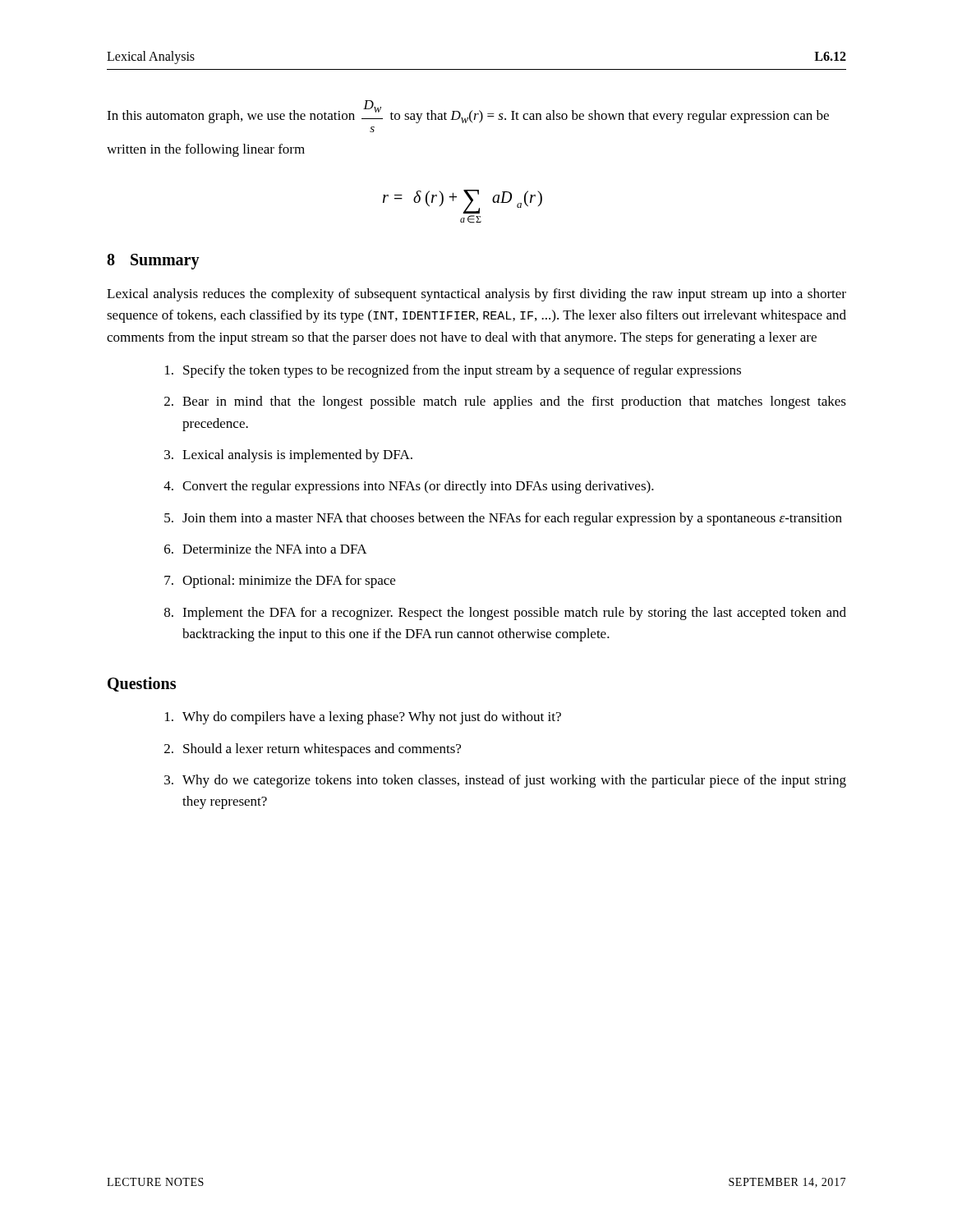Screen dimensions: 1232x953
Task: Find the list item that says "Why do compilers have a lexing phase?"
Action: pos(493,718)
